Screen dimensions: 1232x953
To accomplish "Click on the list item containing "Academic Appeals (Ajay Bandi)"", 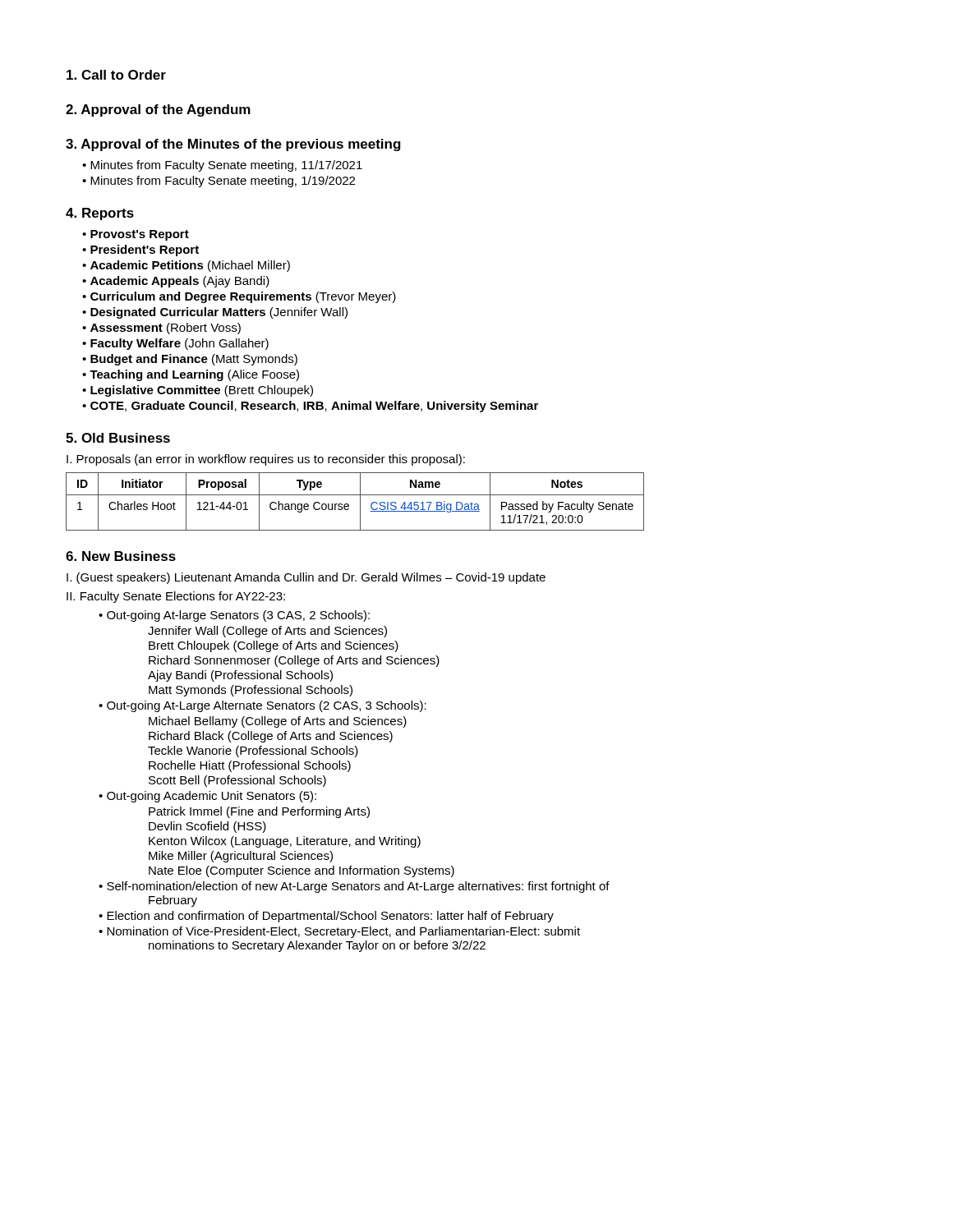I will (180, 280).
